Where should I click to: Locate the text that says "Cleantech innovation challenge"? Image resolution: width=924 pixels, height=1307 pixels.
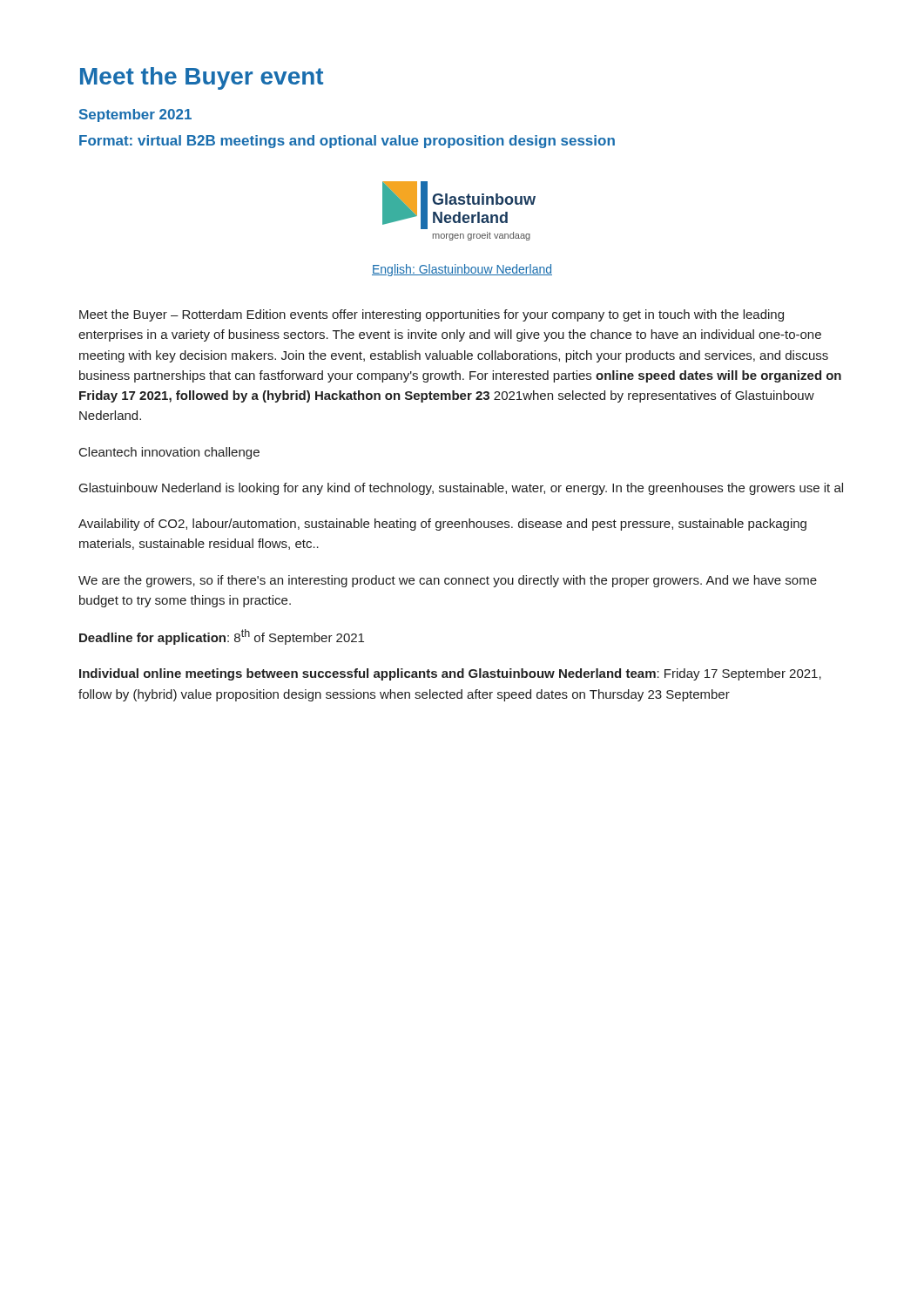pyautogui.click(x=169, y=453)
